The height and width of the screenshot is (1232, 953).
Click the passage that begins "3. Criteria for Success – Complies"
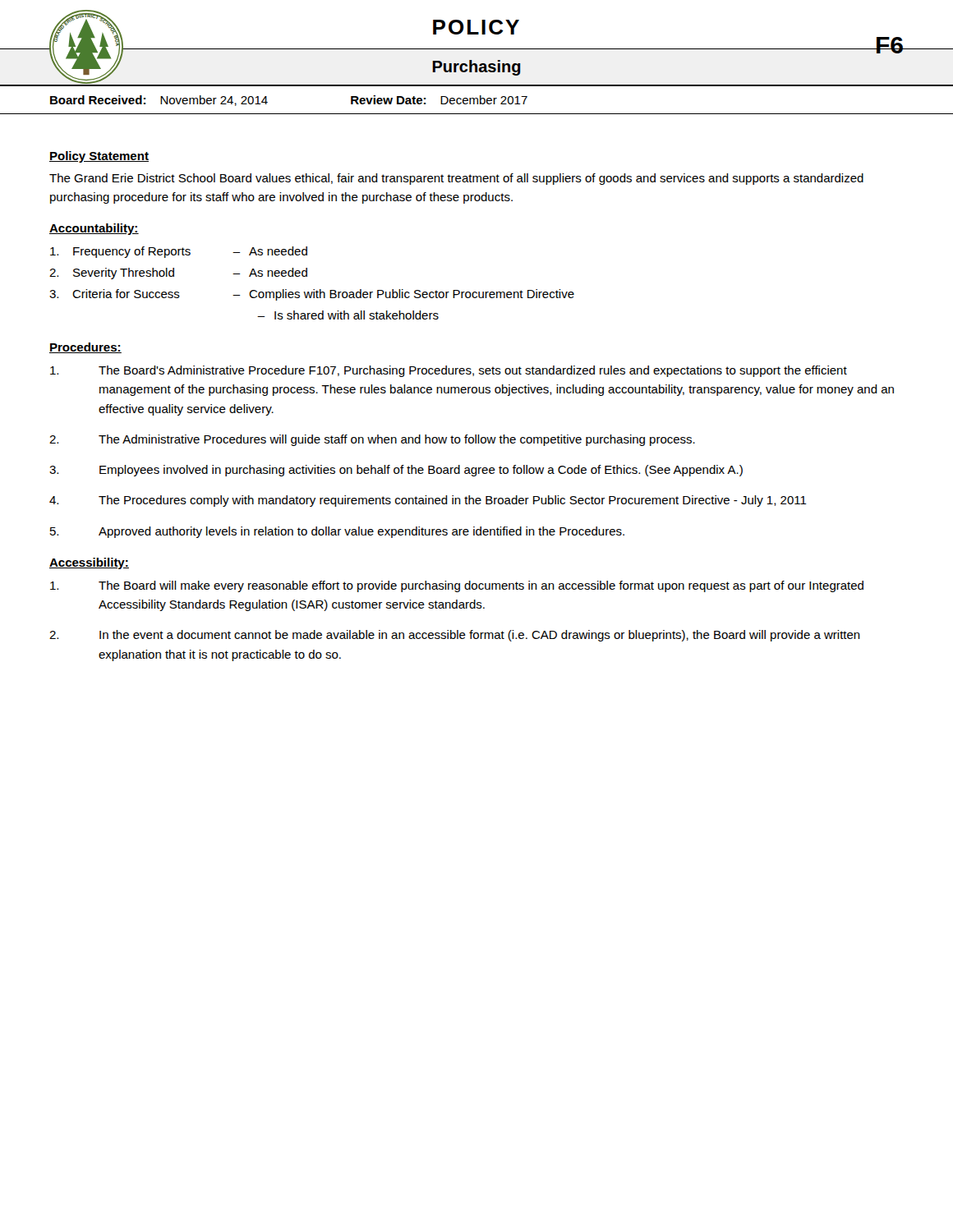pos(476,294)
